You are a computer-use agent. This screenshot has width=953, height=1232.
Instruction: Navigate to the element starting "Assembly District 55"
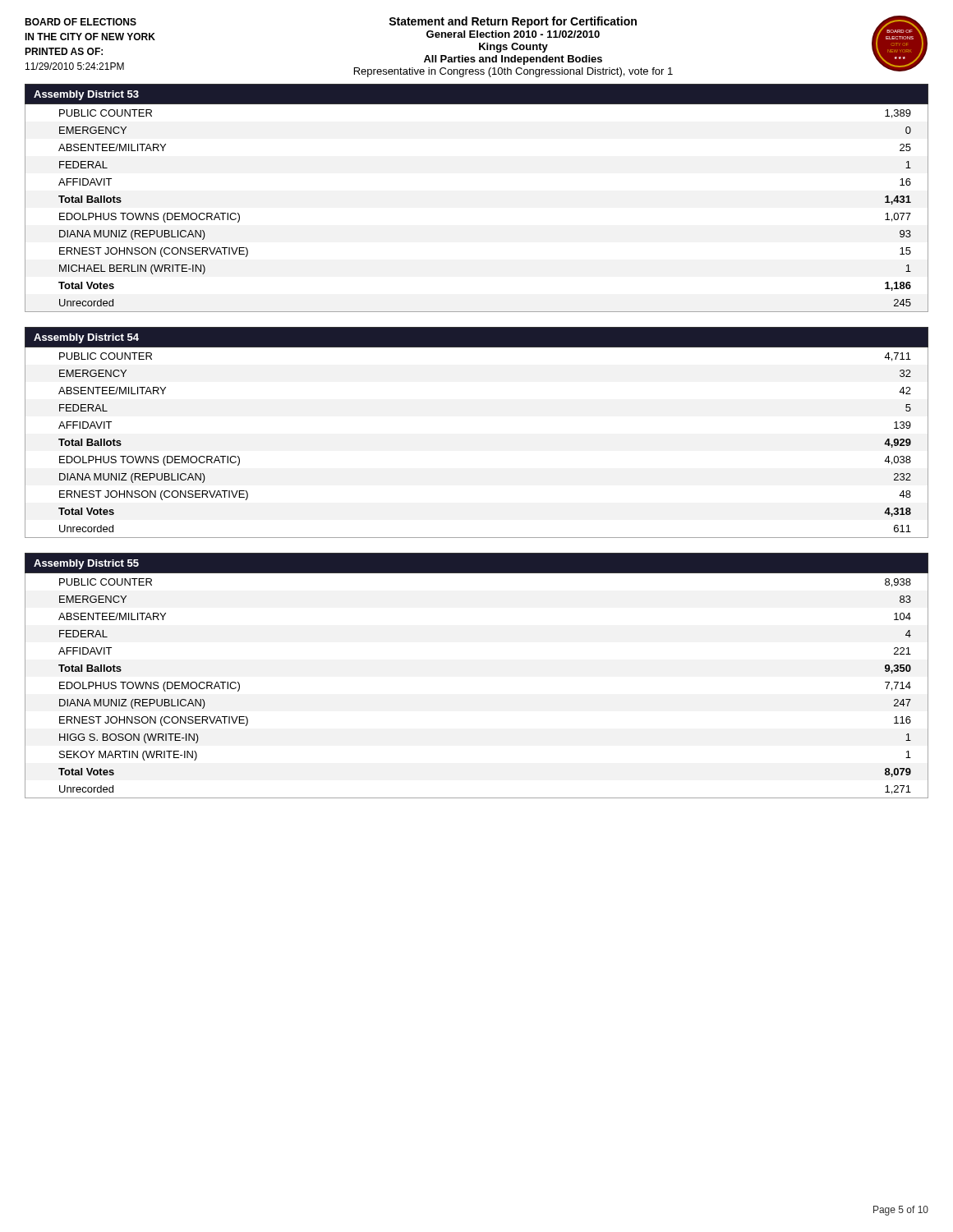[x=86, y=563]
